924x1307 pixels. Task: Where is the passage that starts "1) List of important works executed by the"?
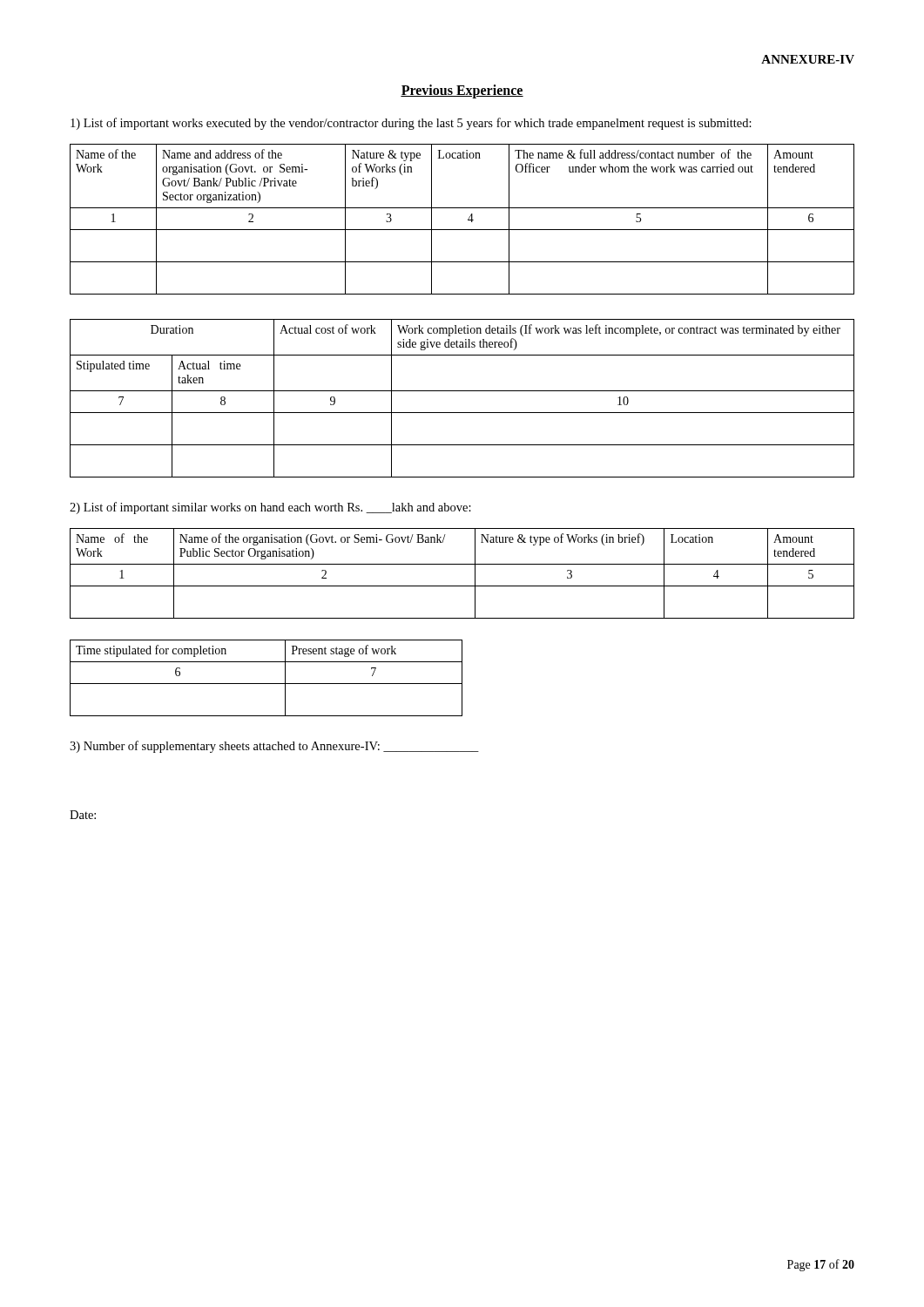click(x=411, y=123)
